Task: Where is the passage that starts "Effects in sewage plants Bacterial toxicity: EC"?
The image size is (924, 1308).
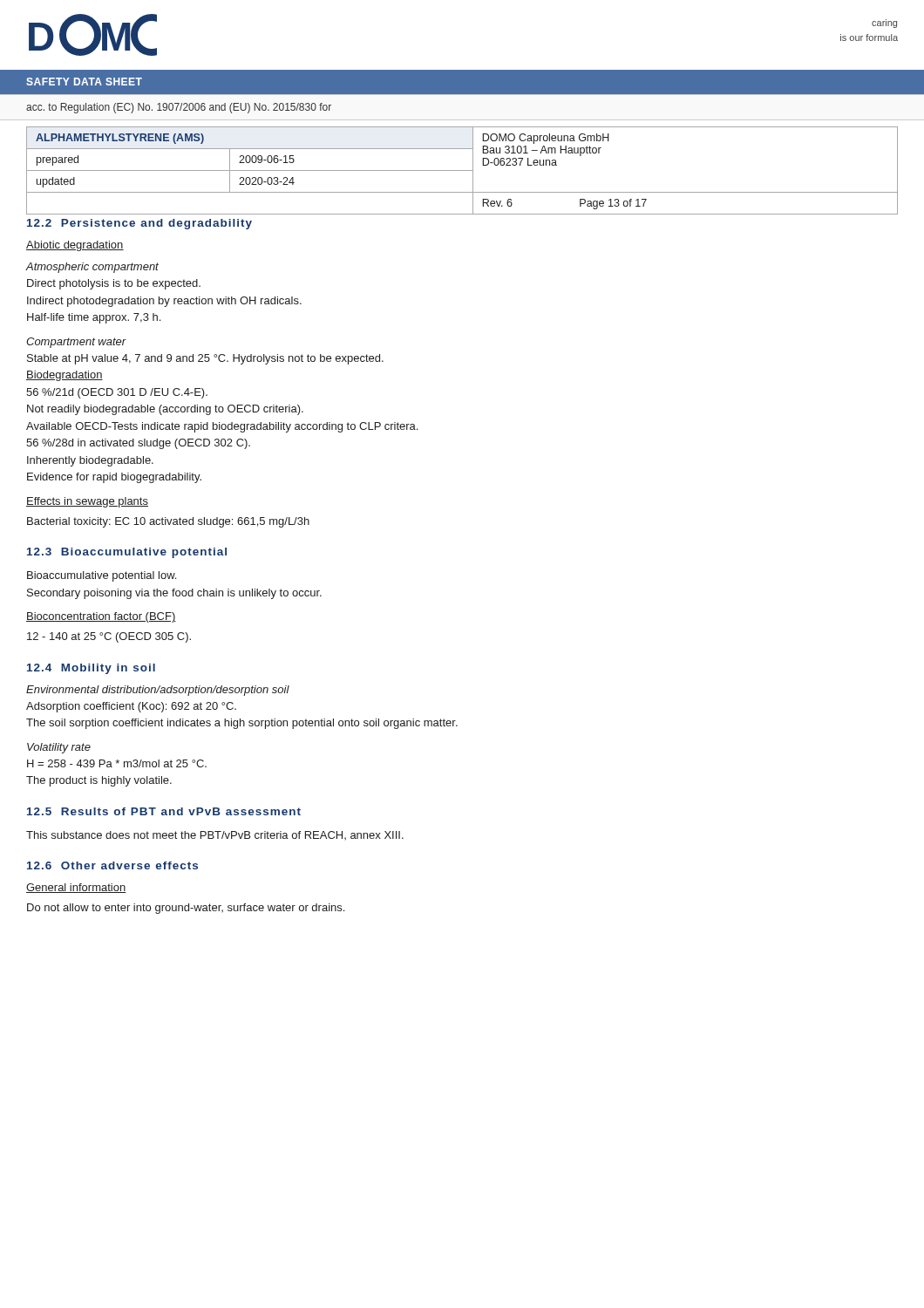Action: [87, 502]
